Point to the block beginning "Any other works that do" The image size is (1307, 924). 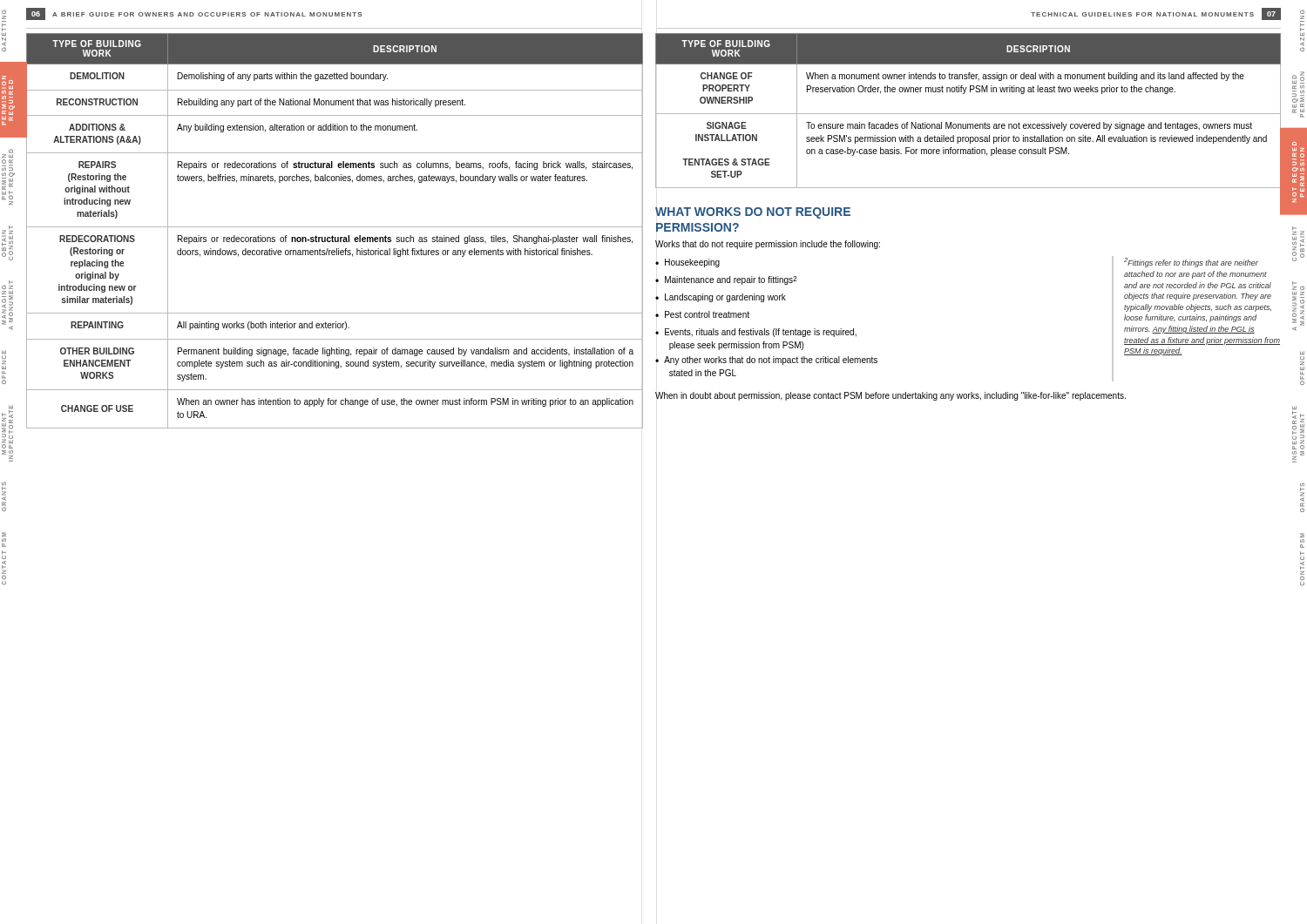[x=771, y=367]
